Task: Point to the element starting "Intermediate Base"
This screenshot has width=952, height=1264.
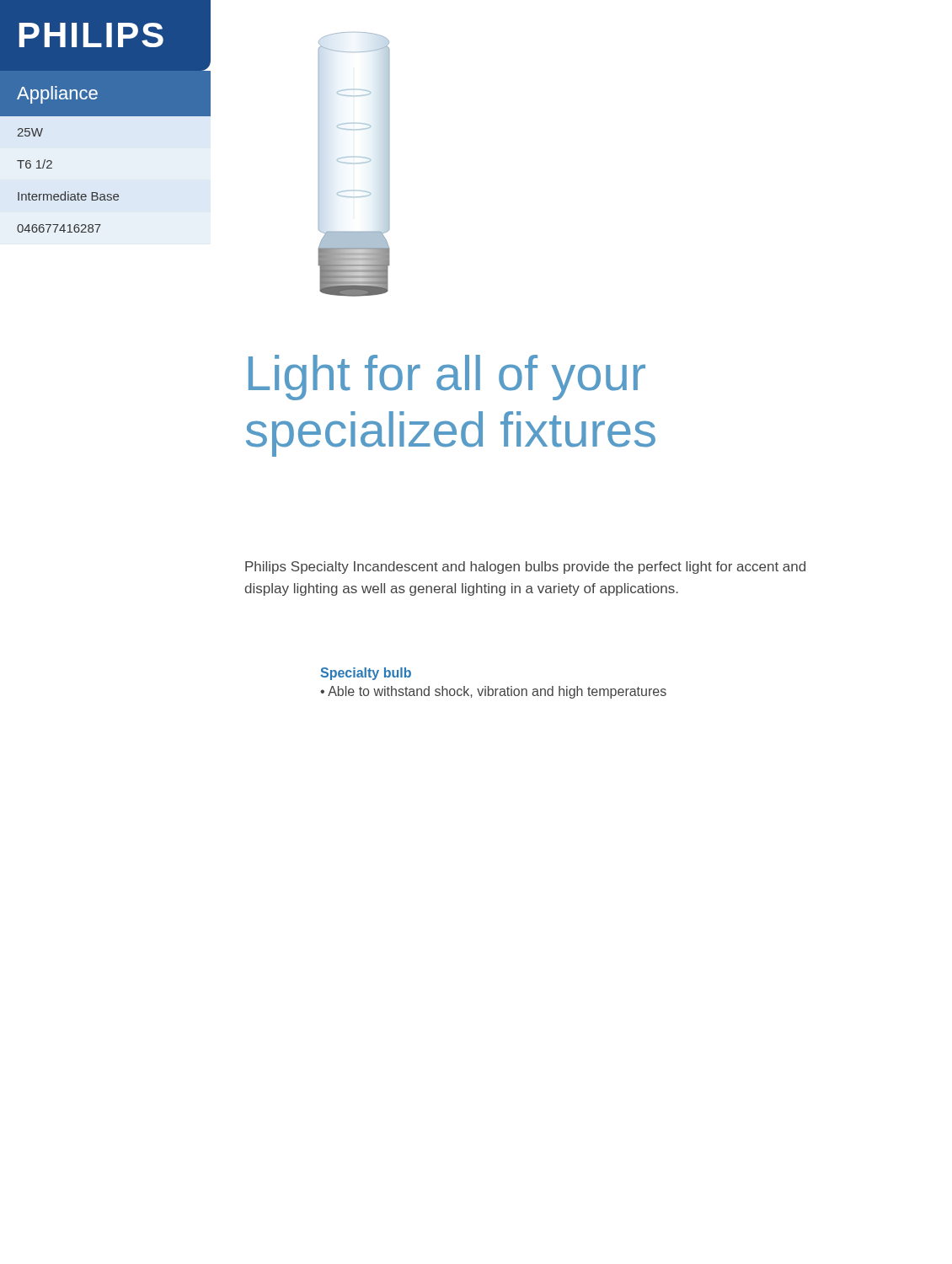Action: (68, 196)
